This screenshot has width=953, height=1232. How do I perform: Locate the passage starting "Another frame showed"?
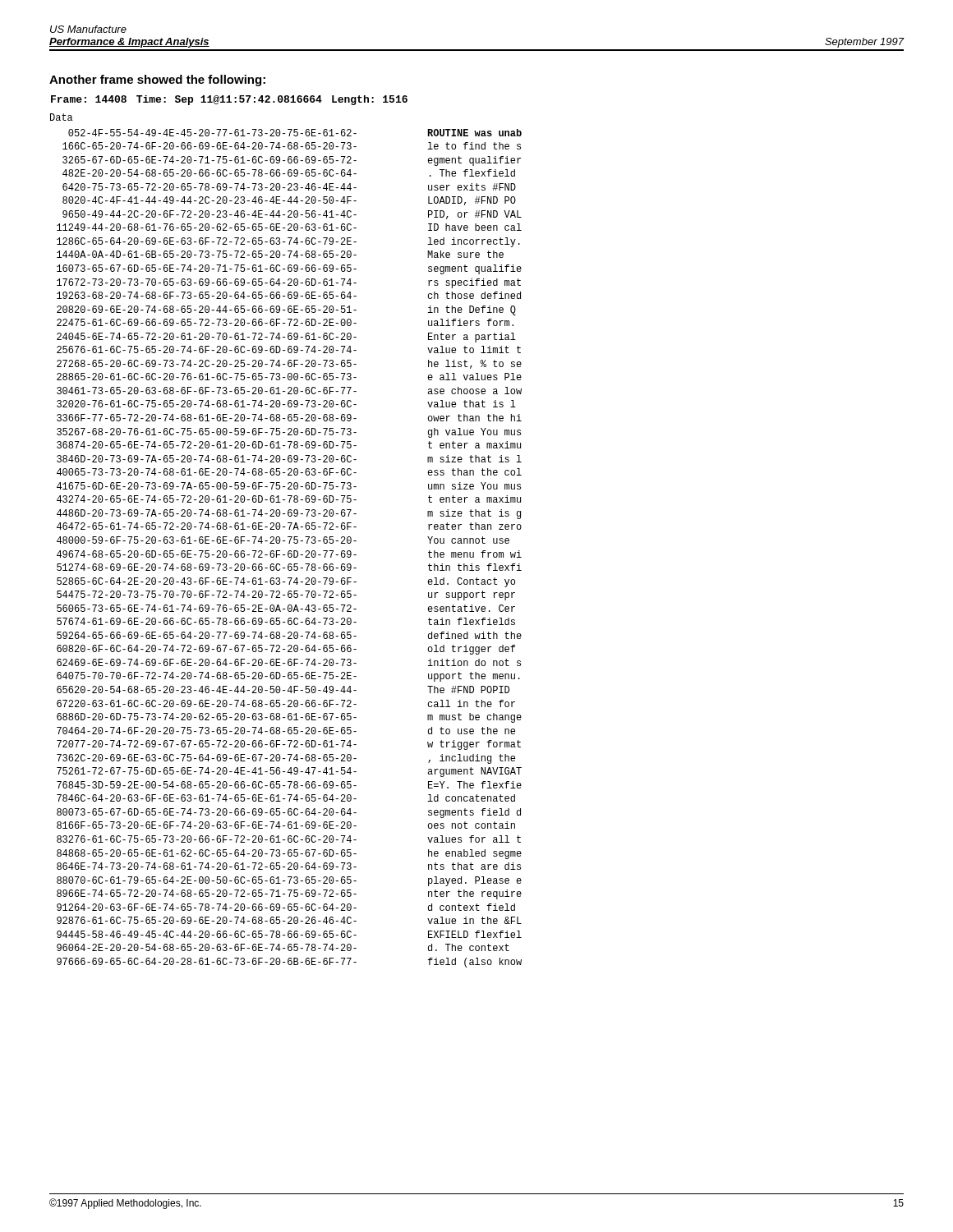(158, 79)
